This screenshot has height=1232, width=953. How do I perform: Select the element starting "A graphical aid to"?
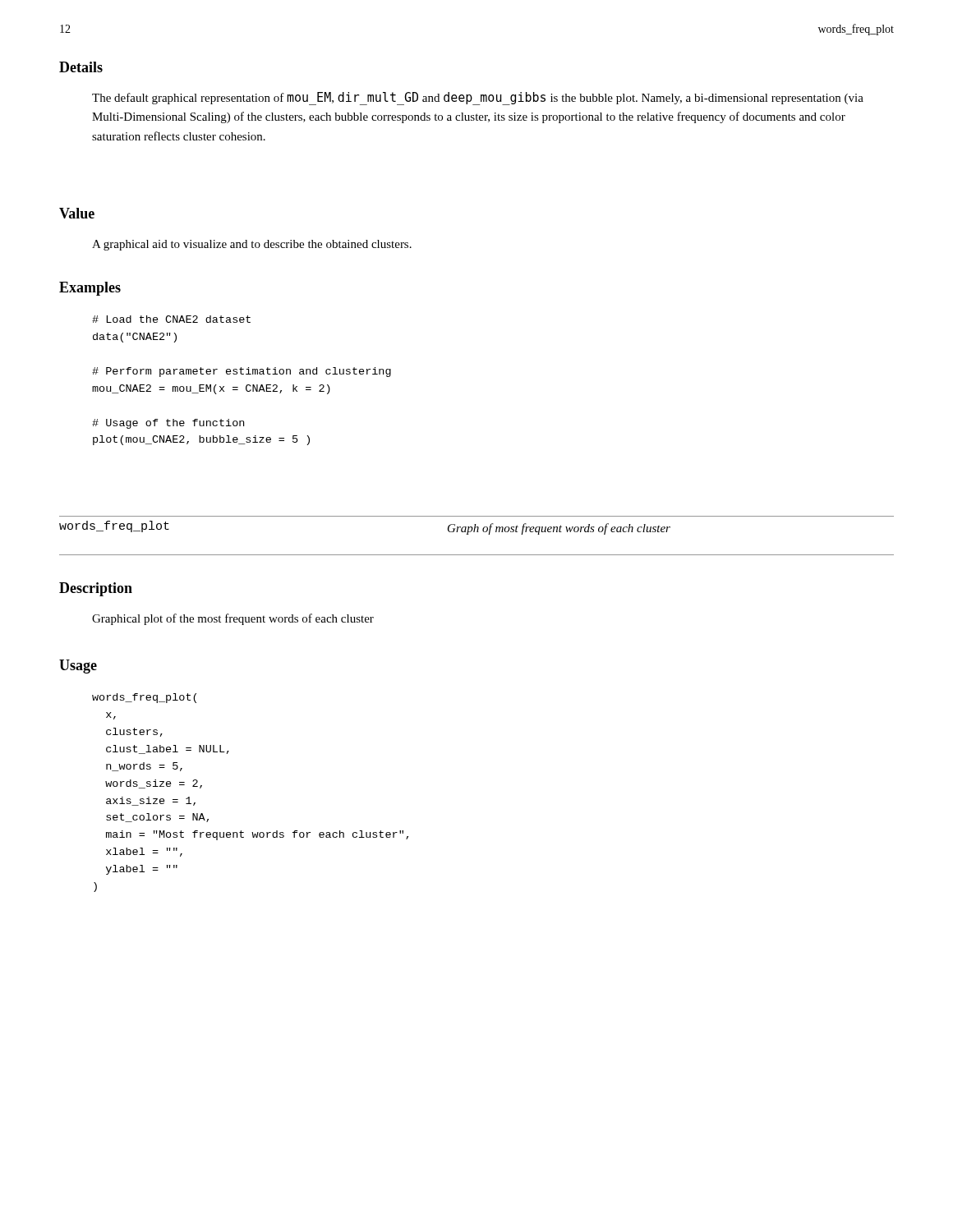tap(252, 244)
